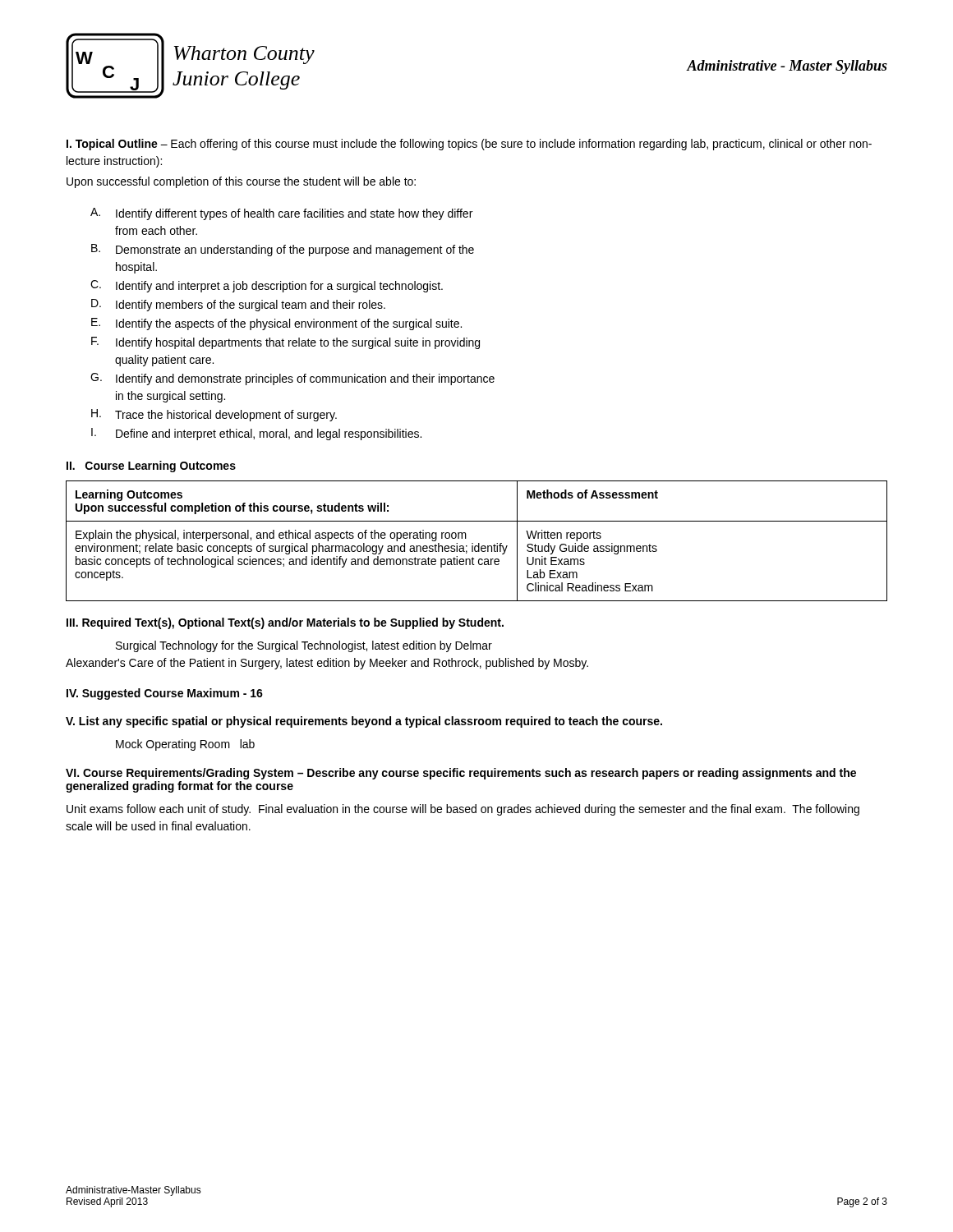
Task: Find the passage starting "III. Required Text(s), Optional Text(s) and/or"
Action: [x=285, y=623]
